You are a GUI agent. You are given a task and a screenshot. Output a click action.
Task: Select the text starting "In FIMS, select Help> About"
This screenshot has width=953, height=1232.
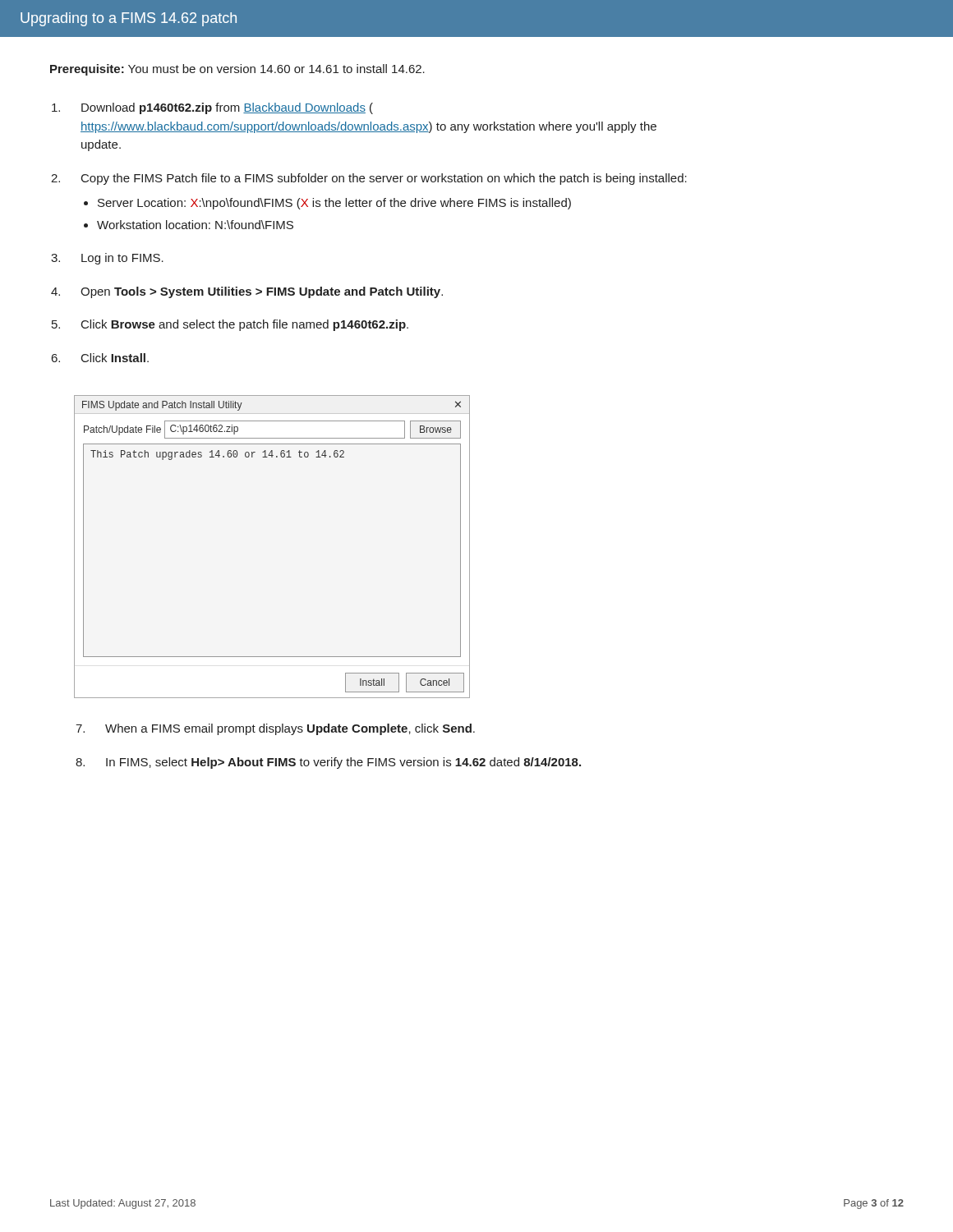pyautogui.click(x=343, y=761)
